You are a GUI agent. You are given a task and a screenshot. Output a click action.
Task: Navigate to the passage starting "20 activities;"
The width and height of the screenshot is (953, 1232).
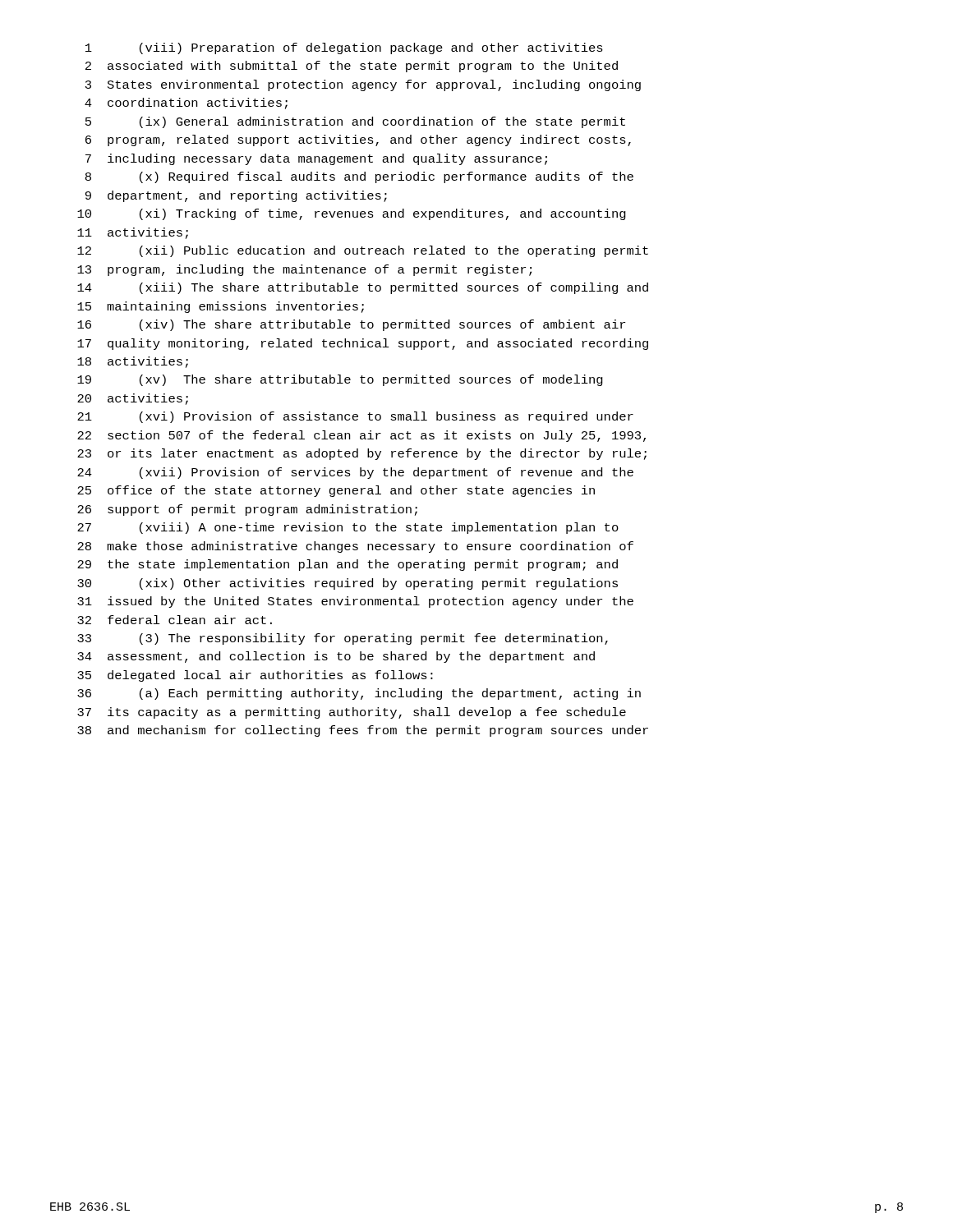(133, 399)
